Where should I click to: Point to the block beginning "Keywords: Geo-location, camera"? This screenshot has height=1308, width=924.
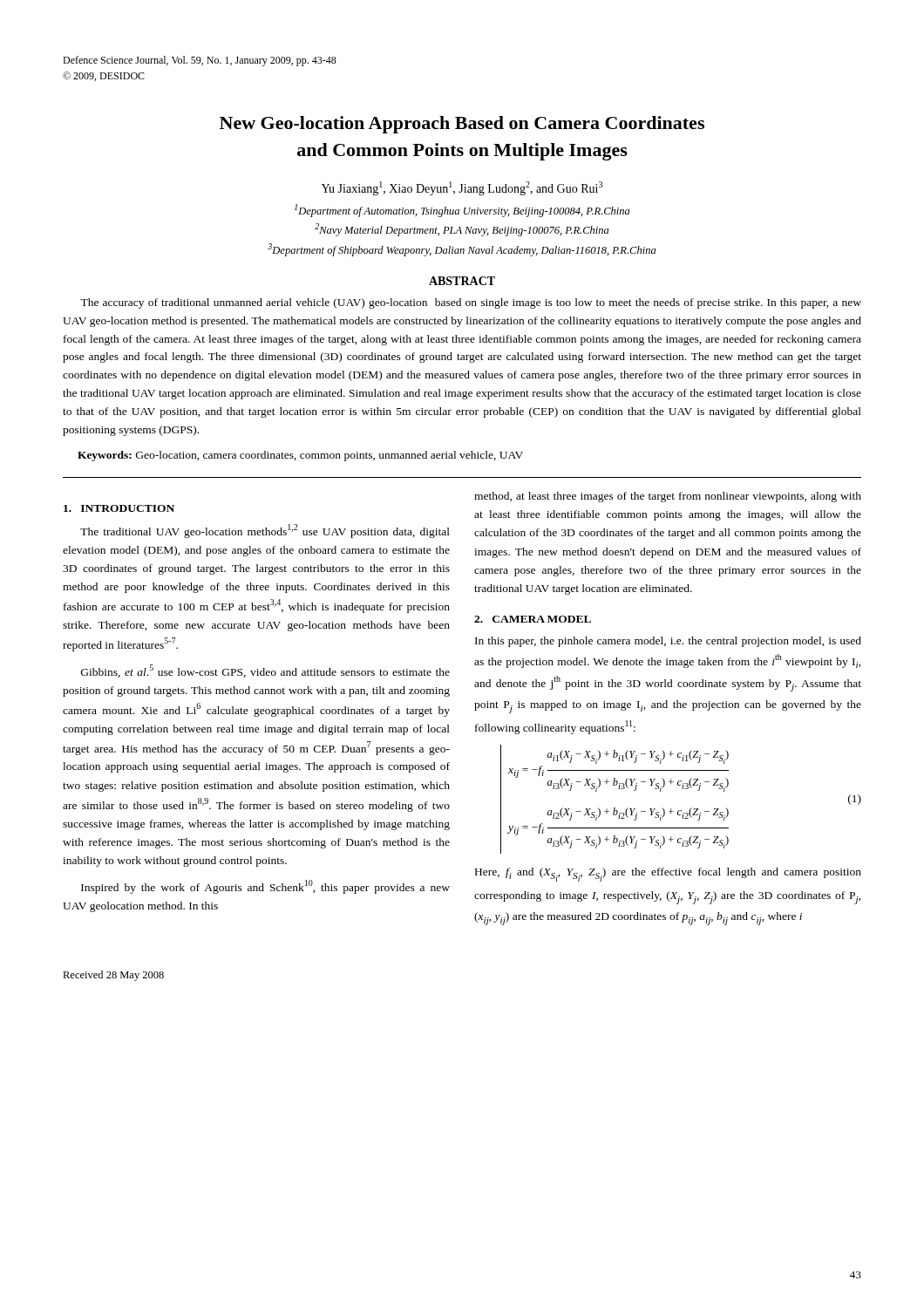click(x=293, y=455)
